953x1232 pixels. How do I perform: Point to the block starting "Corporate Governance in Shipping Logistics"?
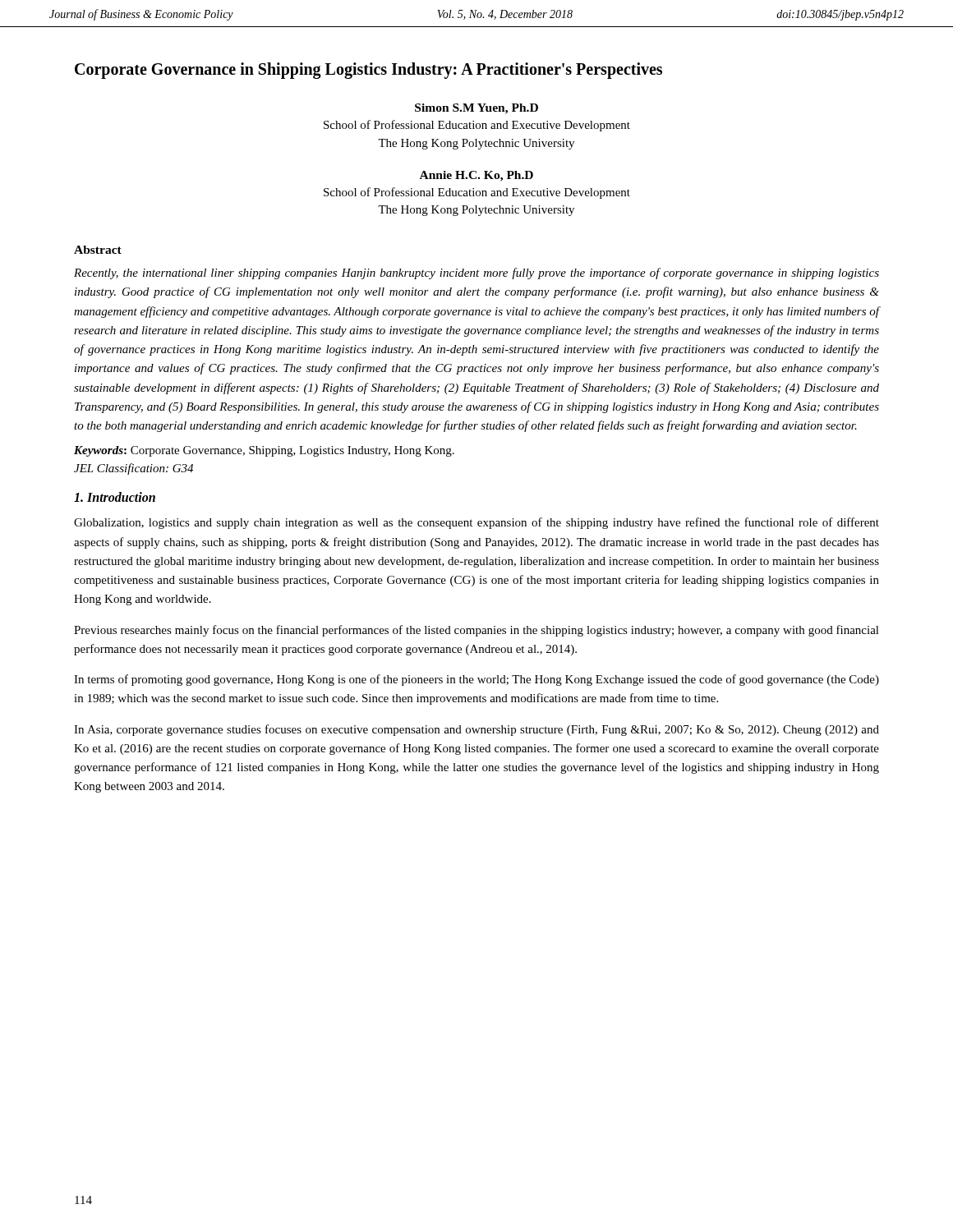[368, 69]
